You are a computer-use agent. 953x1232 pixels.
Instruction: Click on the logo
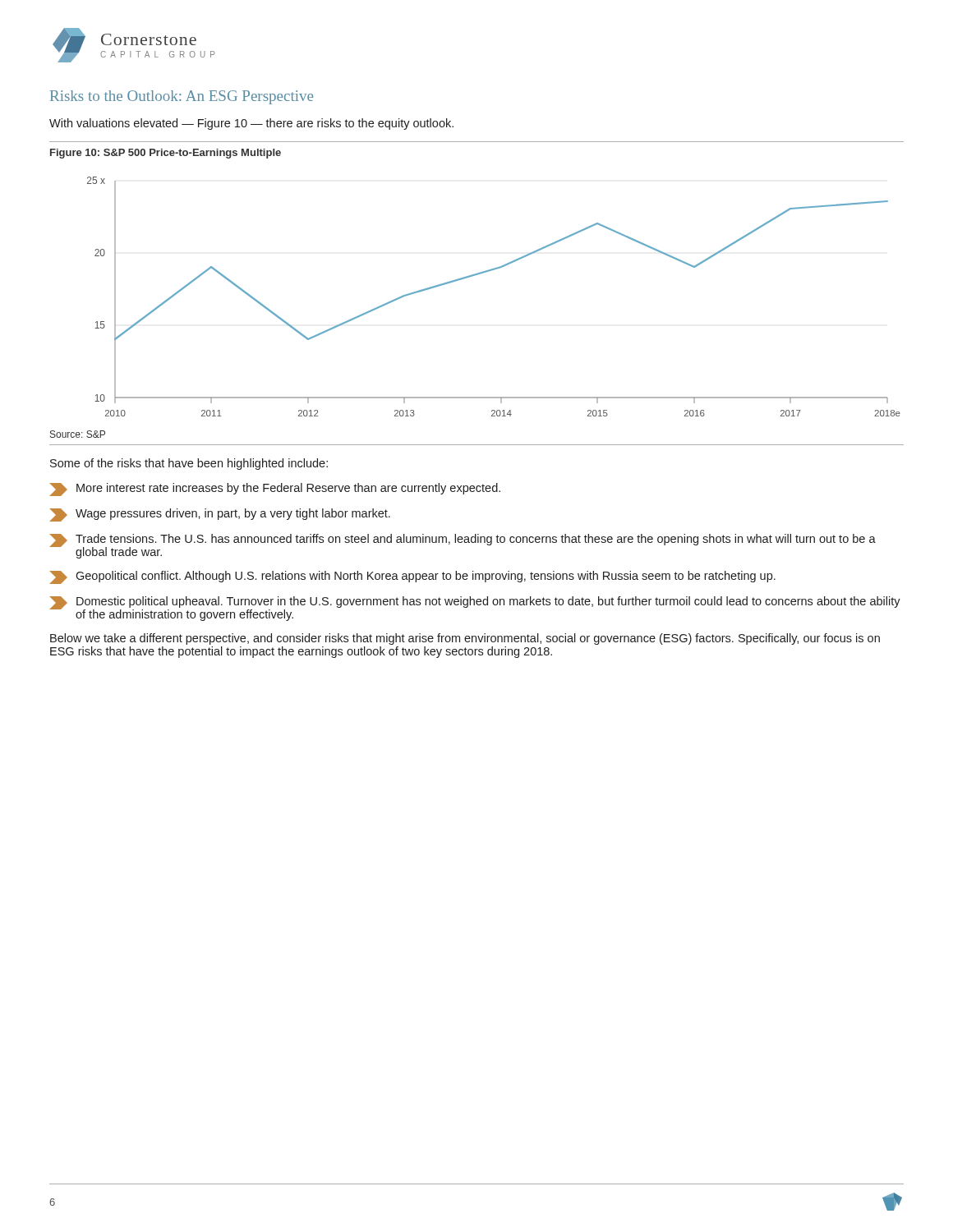click(476, 44)
